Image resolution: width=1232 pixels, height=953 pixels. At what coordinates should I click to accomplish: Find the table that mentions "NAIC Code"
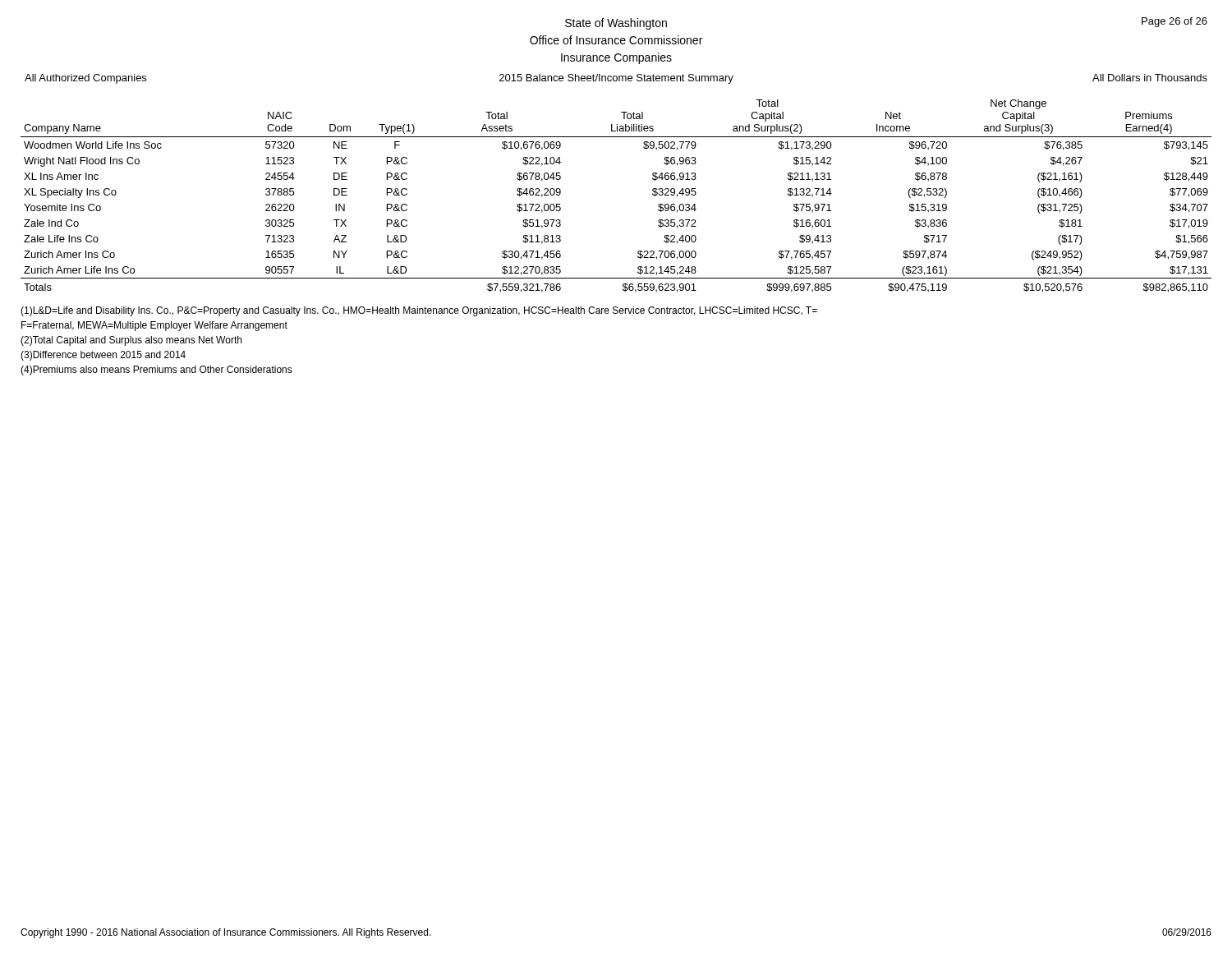(616, 195)
